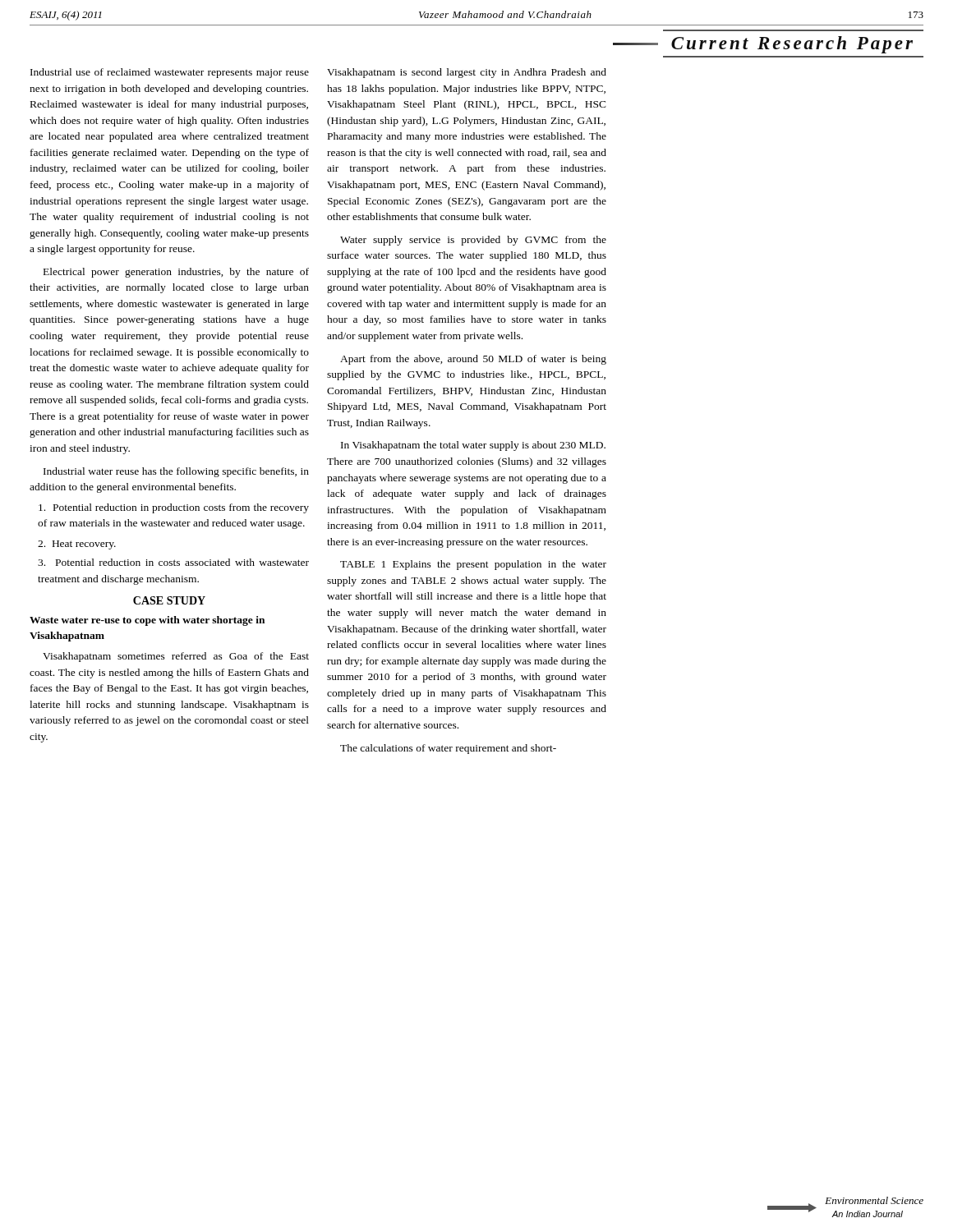The image size is (953, 1232).
Task: Click on the element starting "Electrical power generation"
Action: click(169, 360)
